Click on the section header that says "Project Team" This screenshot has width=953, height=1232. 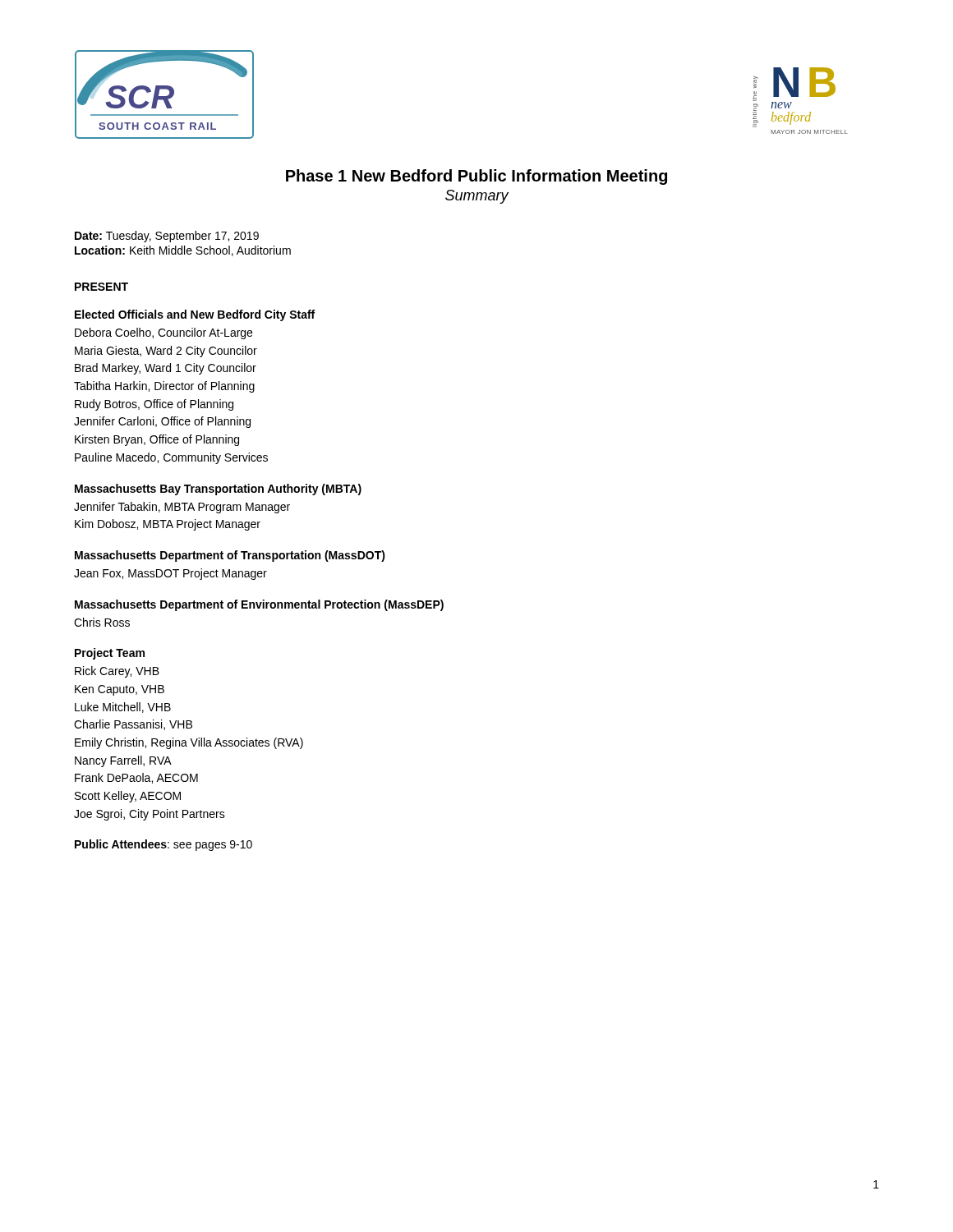click(x=110, y=653)
